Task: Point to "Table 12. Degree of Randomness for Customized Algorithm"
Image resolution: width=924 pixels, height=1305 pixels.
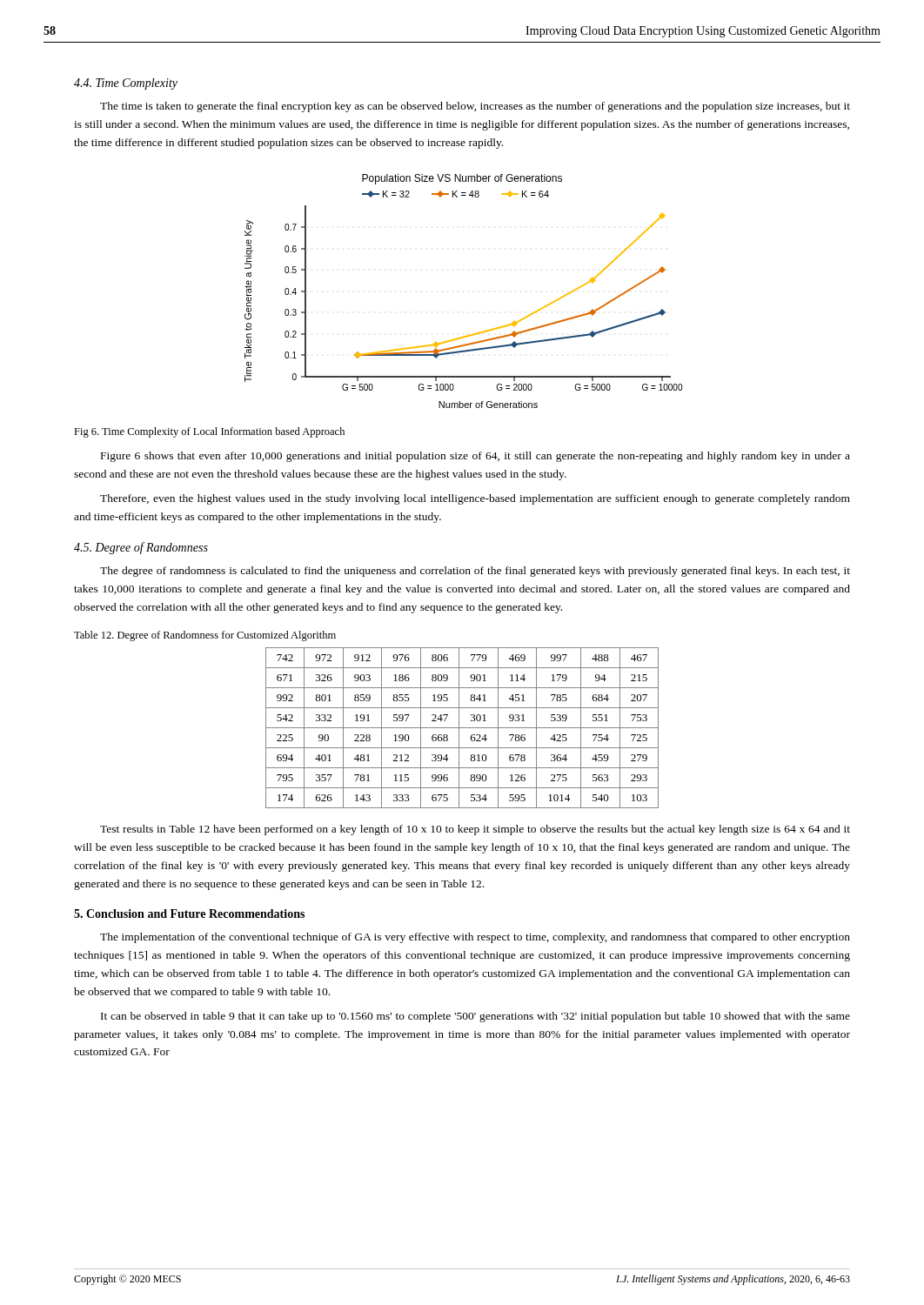Action: pos(205,635)
